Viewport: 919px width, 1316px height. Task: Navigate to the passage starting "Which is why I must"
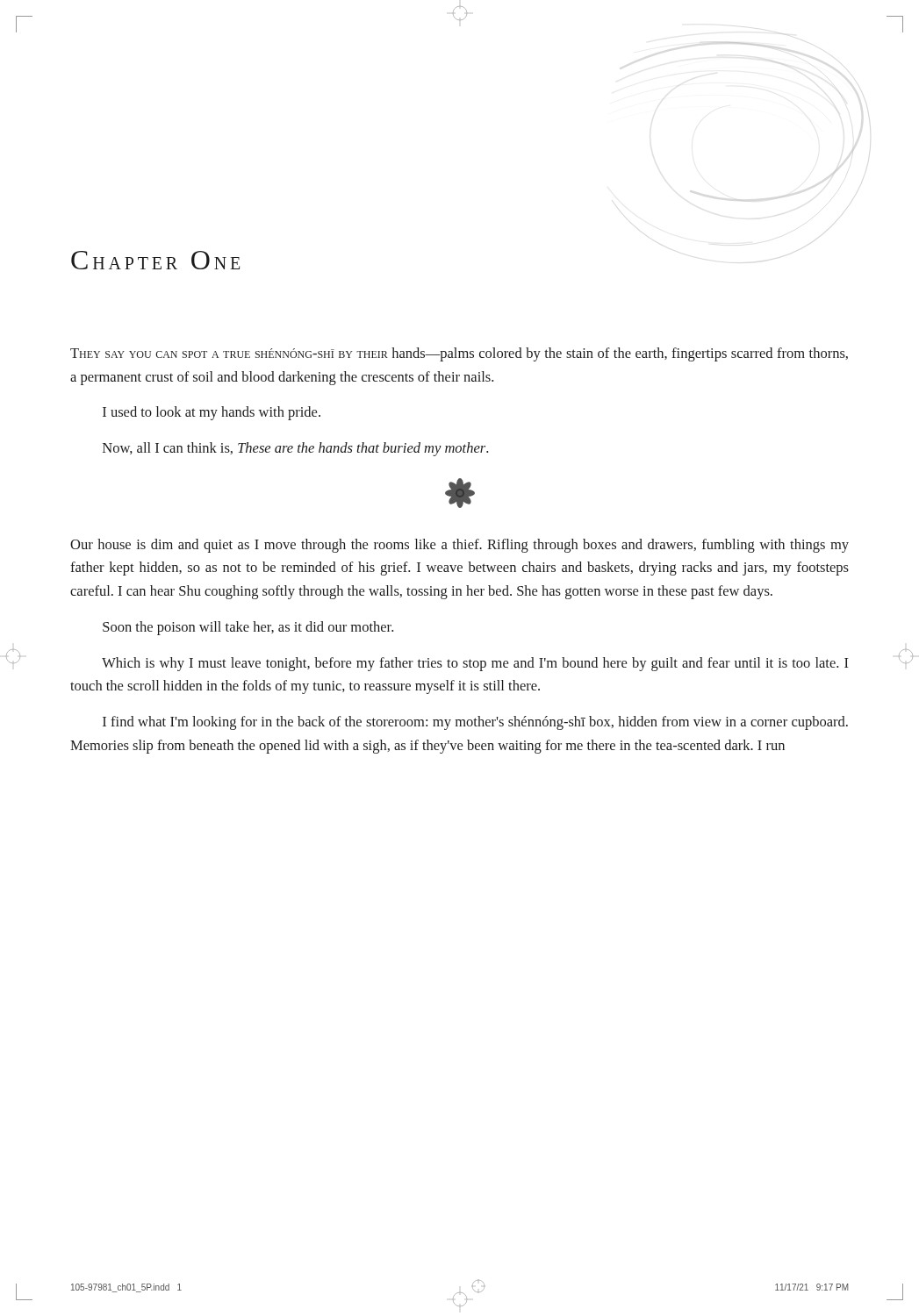pyautogui.click(x=460, y=674)
